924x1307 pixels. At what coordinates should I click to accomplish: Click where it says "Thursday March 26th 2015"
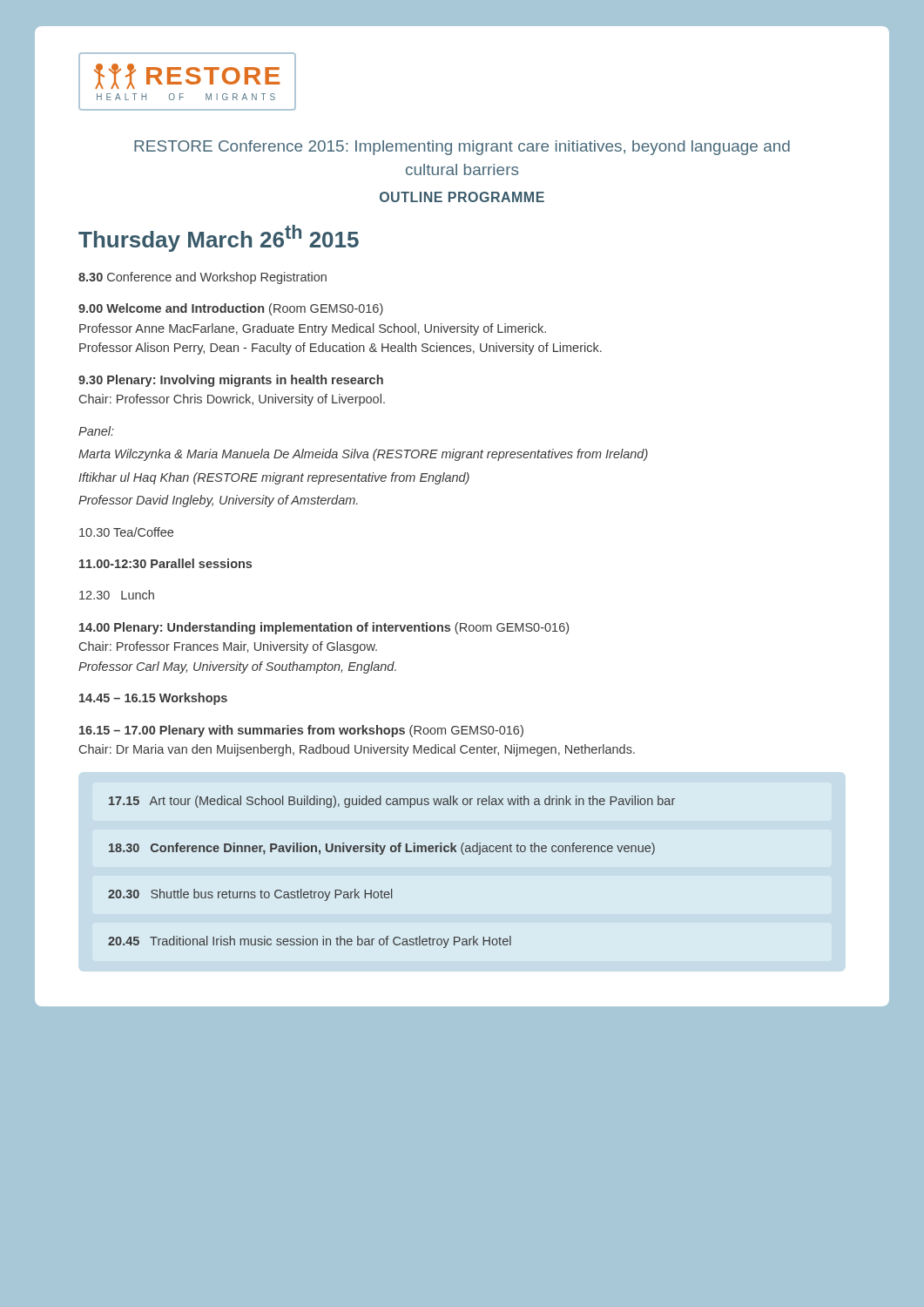pos(219,238)
